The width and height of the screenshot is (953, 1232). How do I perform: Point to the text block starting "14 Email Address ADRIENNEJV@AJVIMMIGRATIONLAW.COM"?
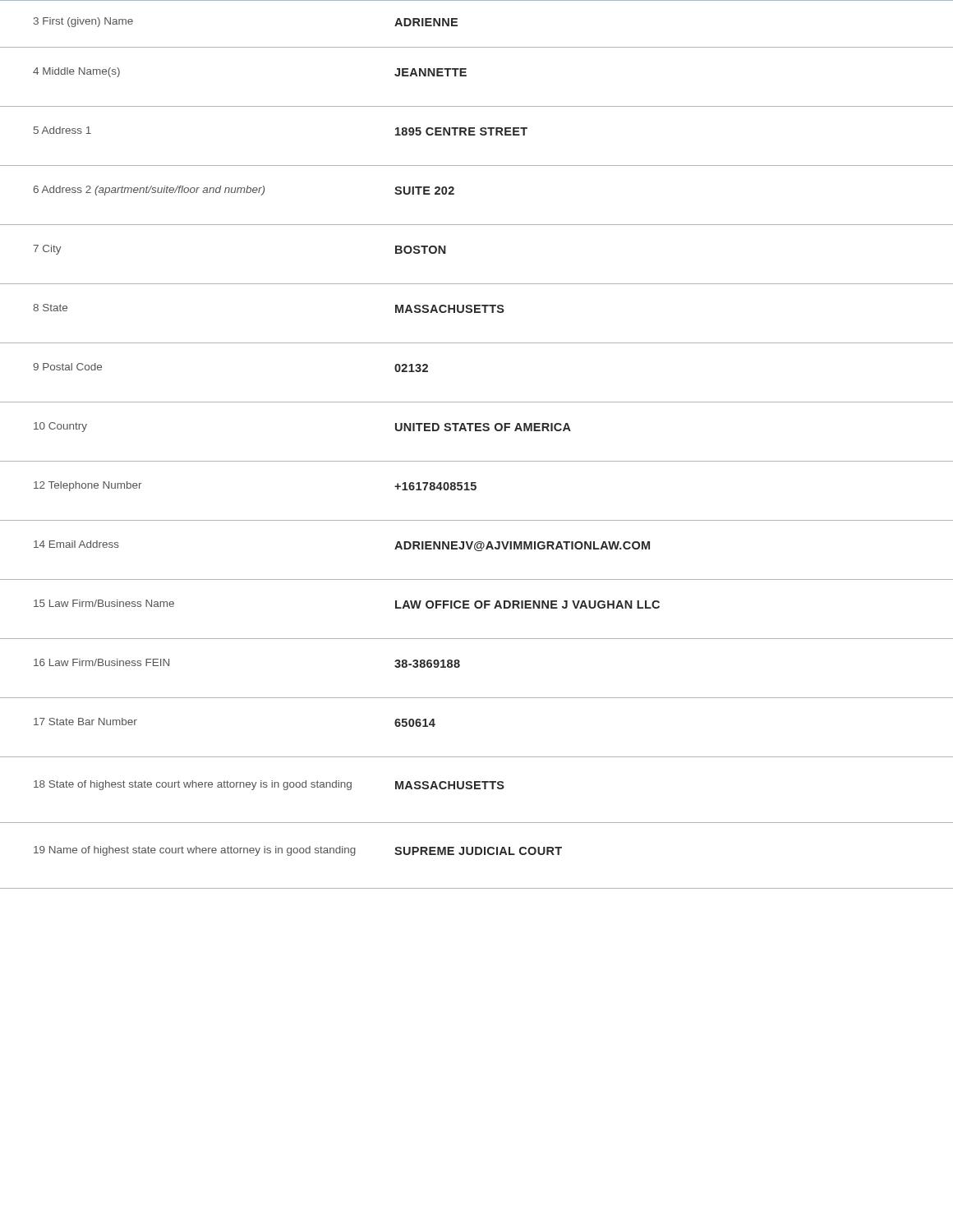[476, 545]
